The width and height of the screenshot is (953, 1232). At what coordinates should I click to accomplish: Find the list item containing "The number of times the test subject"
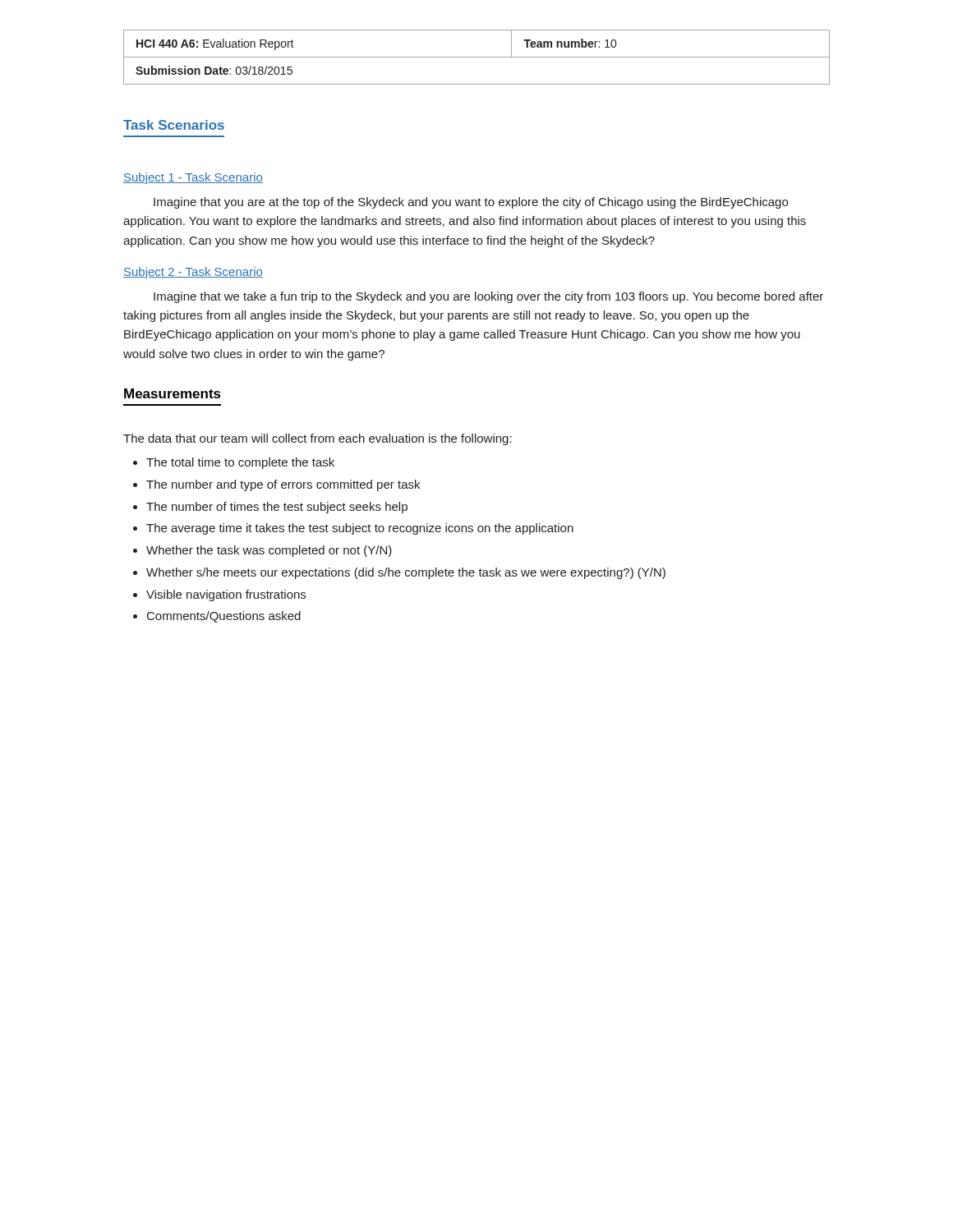point(277,506)
